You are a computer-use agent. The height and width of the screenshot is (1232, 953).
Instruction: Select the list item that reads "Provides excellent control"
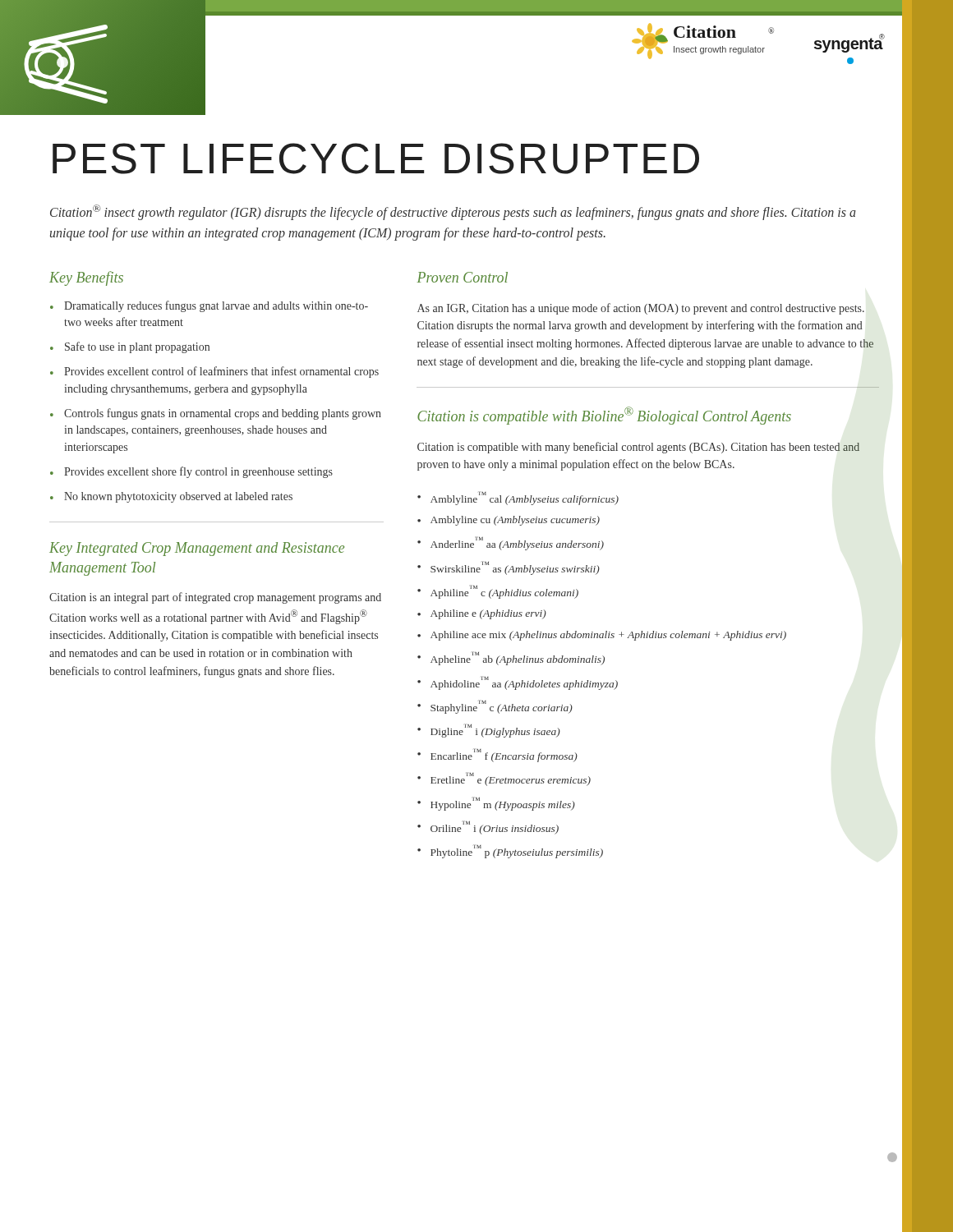pos(217,381)
